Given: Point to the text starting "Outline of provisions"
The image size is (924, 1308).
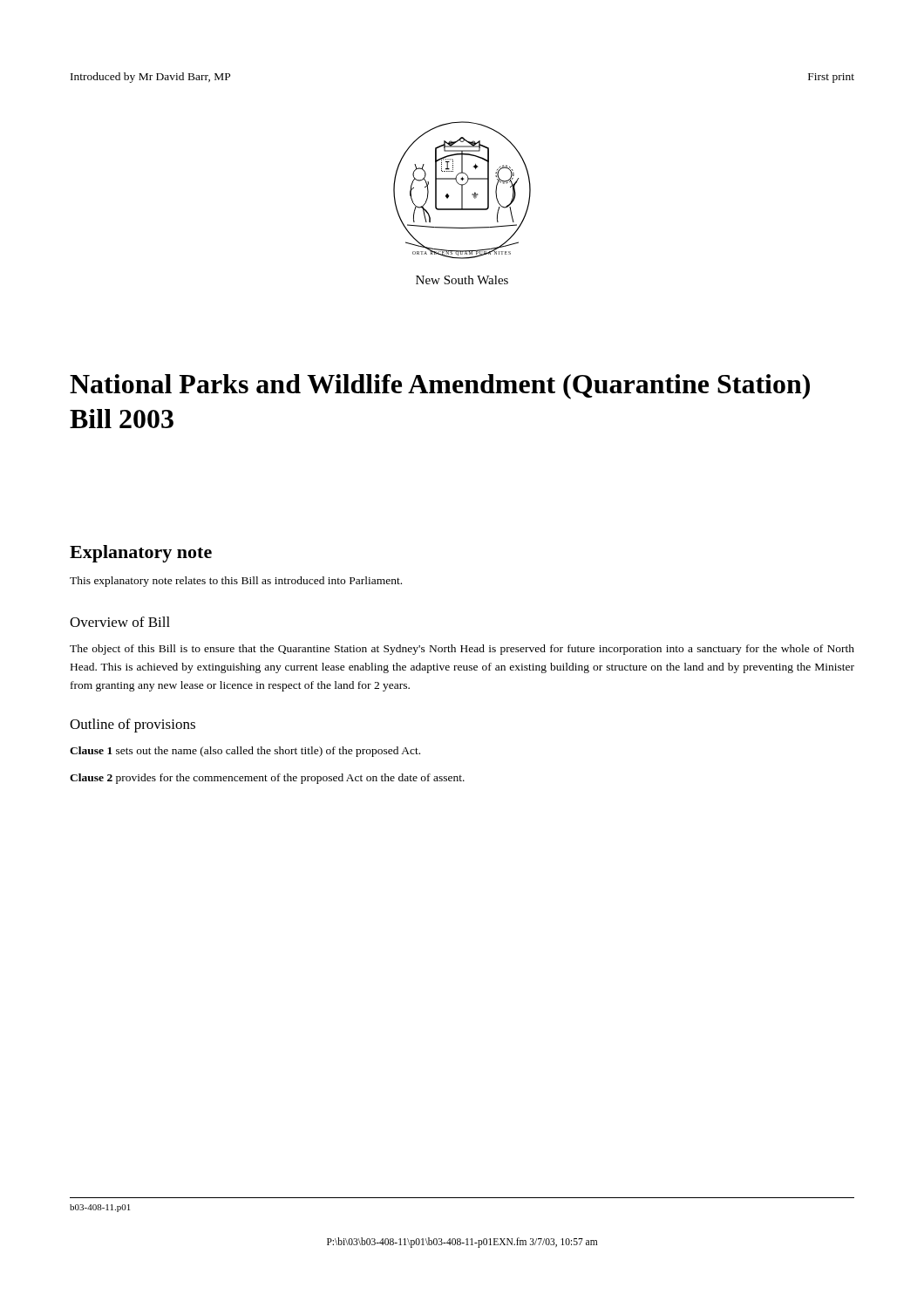Looking at the screenshot, I should click(x=132, y=726).
